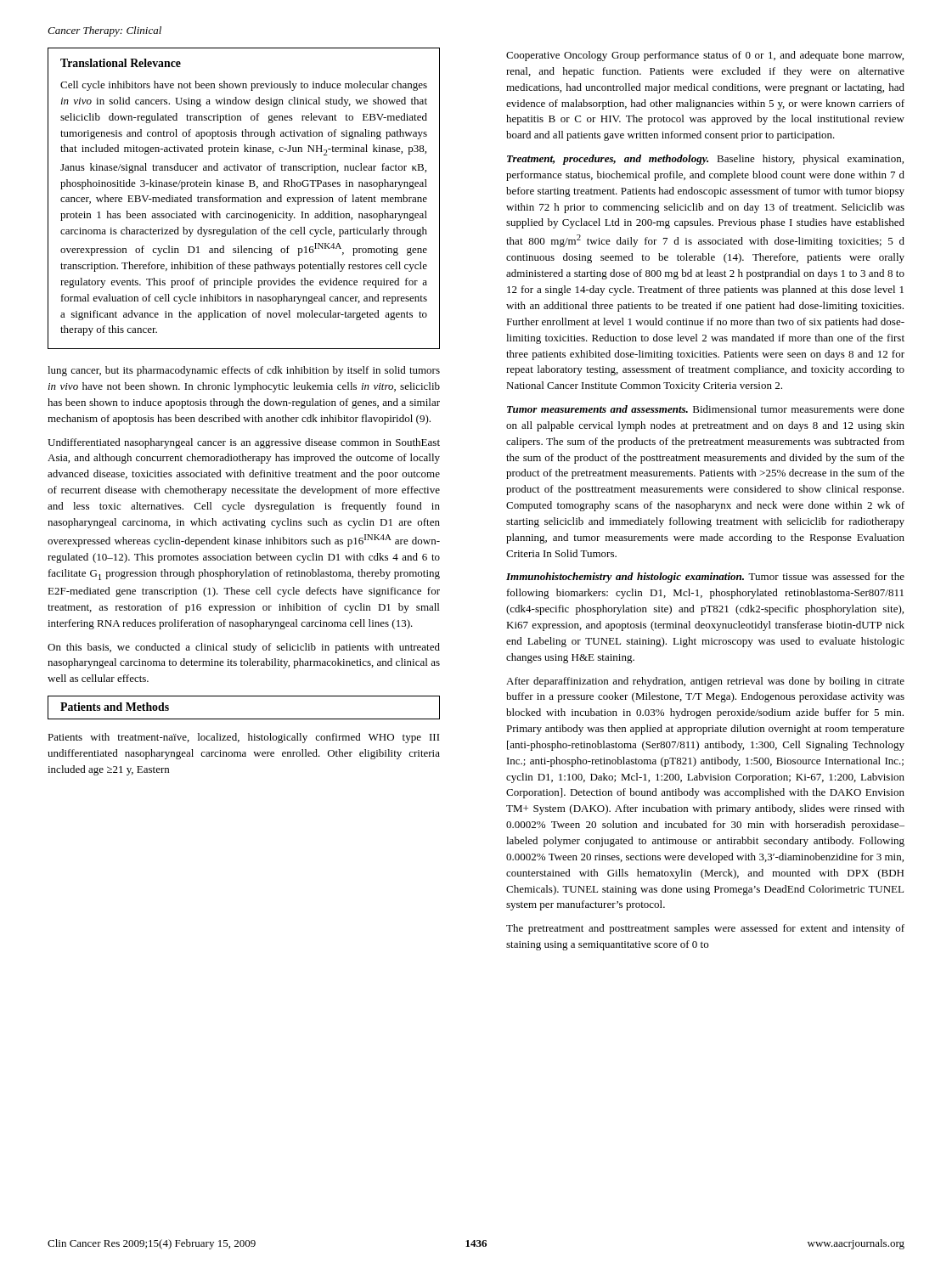
Task: Select the text starting "Translational Relevance Cell cycle inhibitors have"
Action: (244, 198)
